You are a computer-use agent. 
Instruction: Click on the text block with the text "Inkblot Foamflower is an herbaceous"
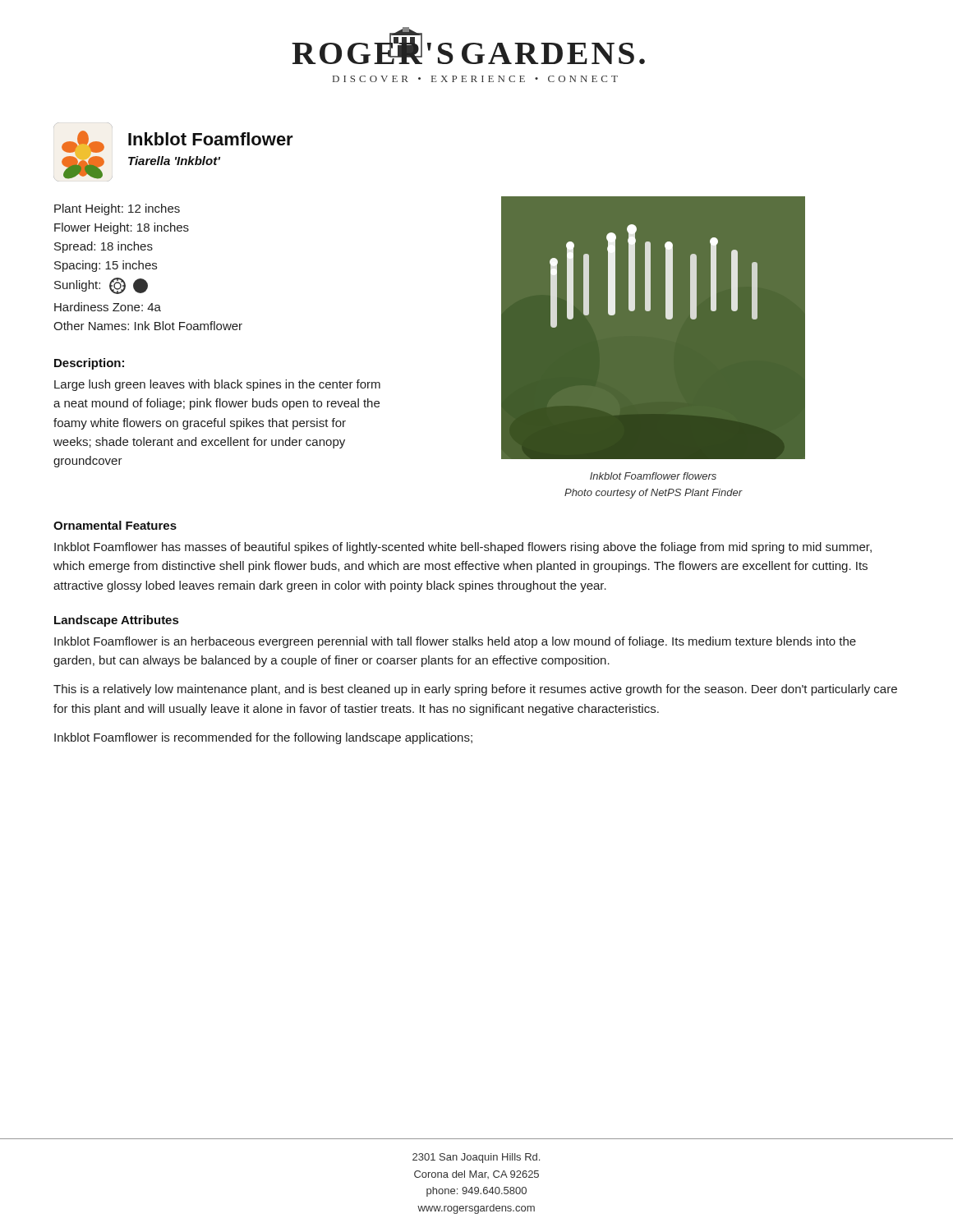[476, 650]
